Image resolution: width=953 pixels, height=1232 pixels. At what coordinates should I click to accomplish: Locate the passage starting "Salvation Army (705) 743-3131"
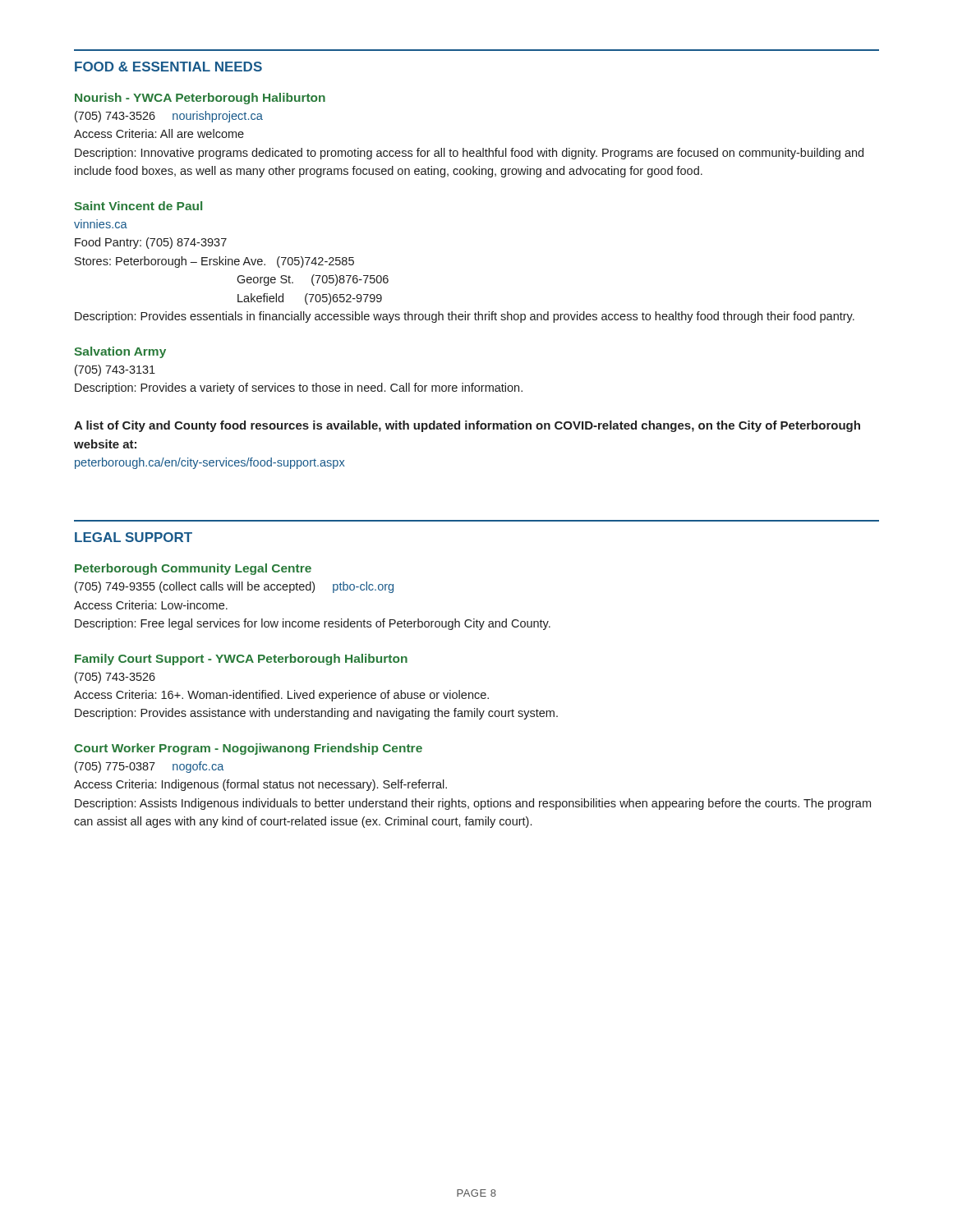point(120,352)
